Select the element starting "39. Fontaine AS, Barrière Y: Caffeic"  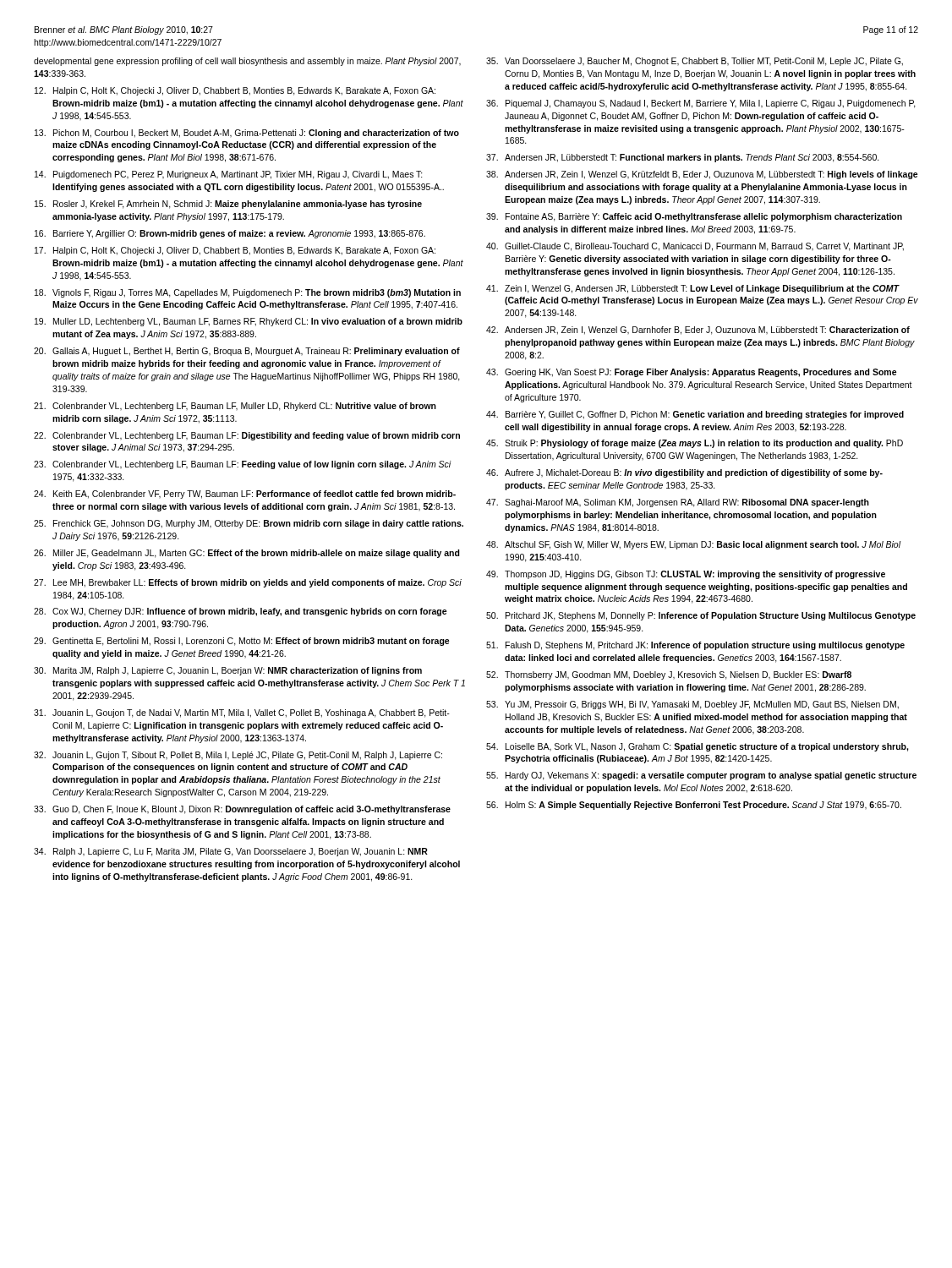pos(702,223)
